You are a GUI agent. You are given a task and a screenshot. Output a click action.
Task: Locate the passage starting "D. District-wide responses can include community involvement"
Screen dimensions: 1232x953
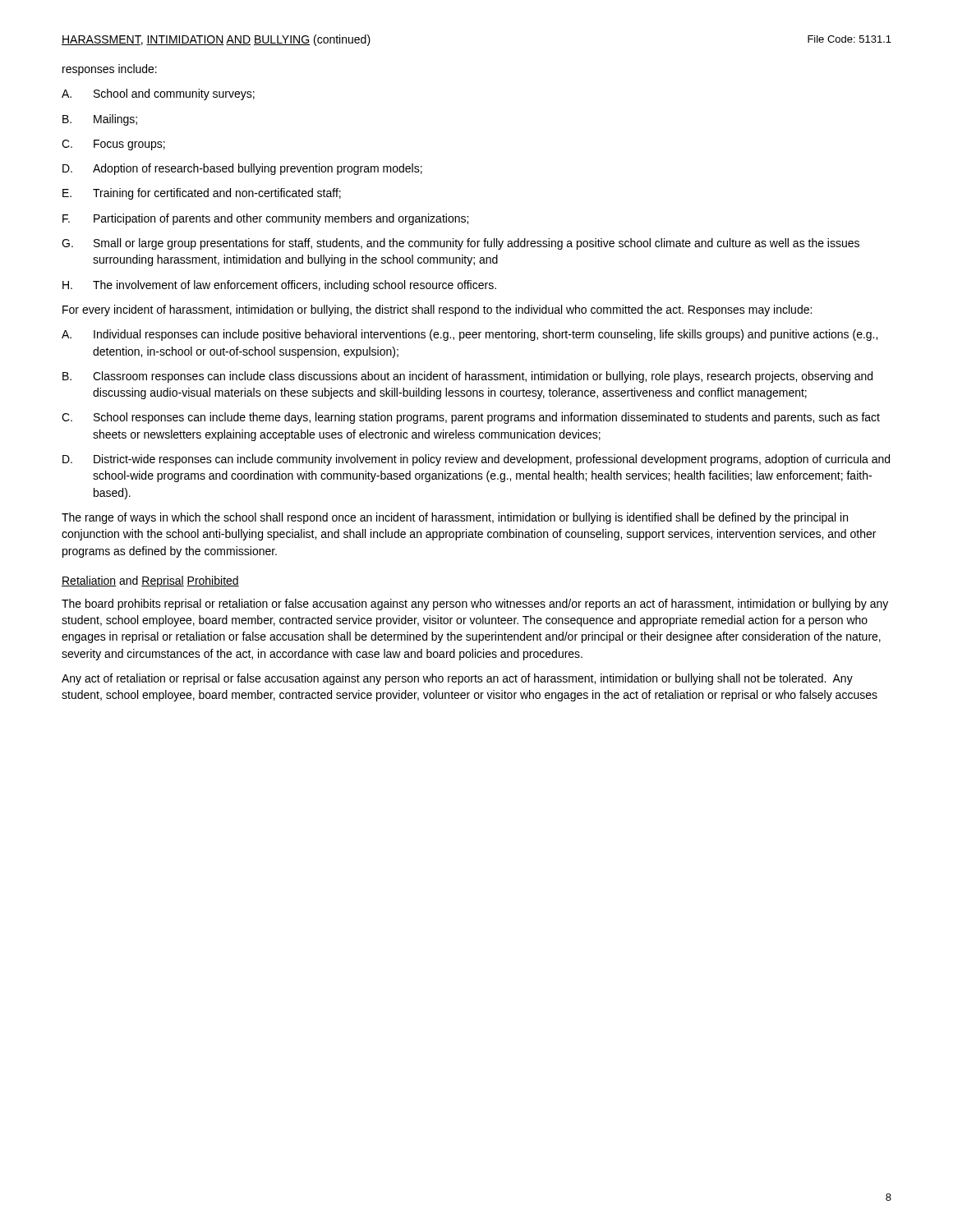476,476
